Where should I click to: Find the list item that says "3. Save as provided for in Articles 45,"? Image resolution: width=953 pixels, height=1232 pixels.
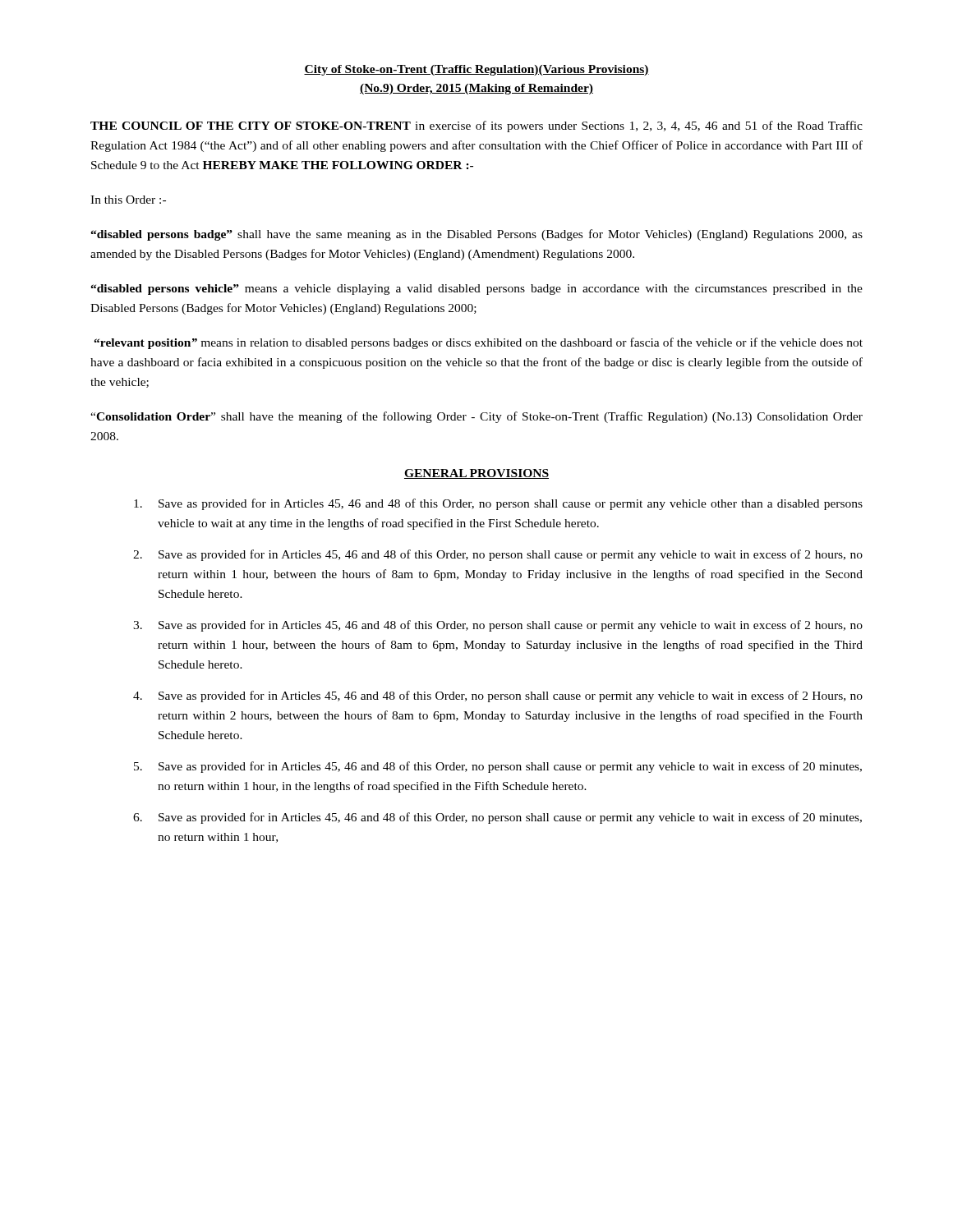click(x=498, y=645)
